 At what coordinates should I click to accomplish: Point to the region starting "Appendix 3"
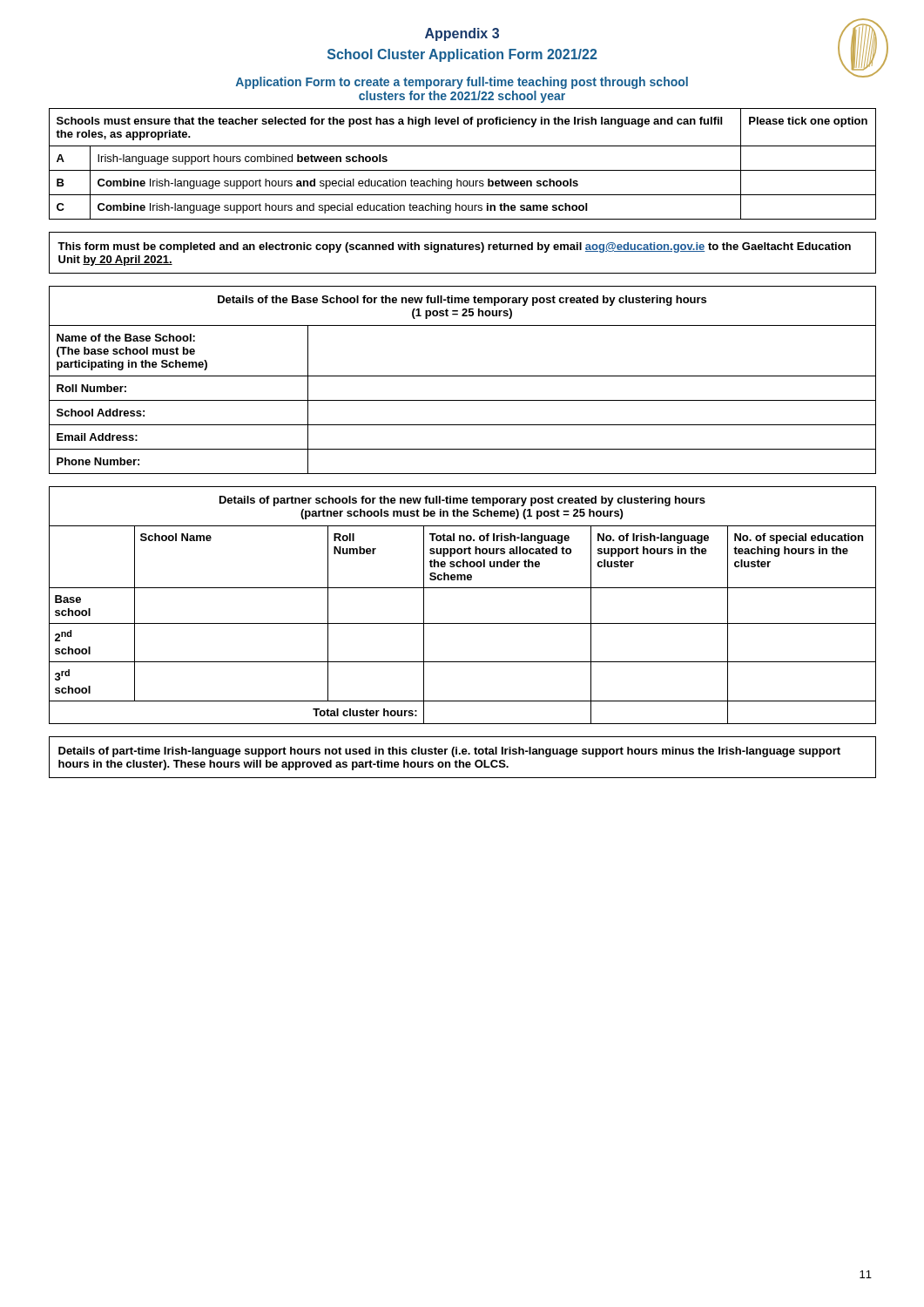[462, 34]
